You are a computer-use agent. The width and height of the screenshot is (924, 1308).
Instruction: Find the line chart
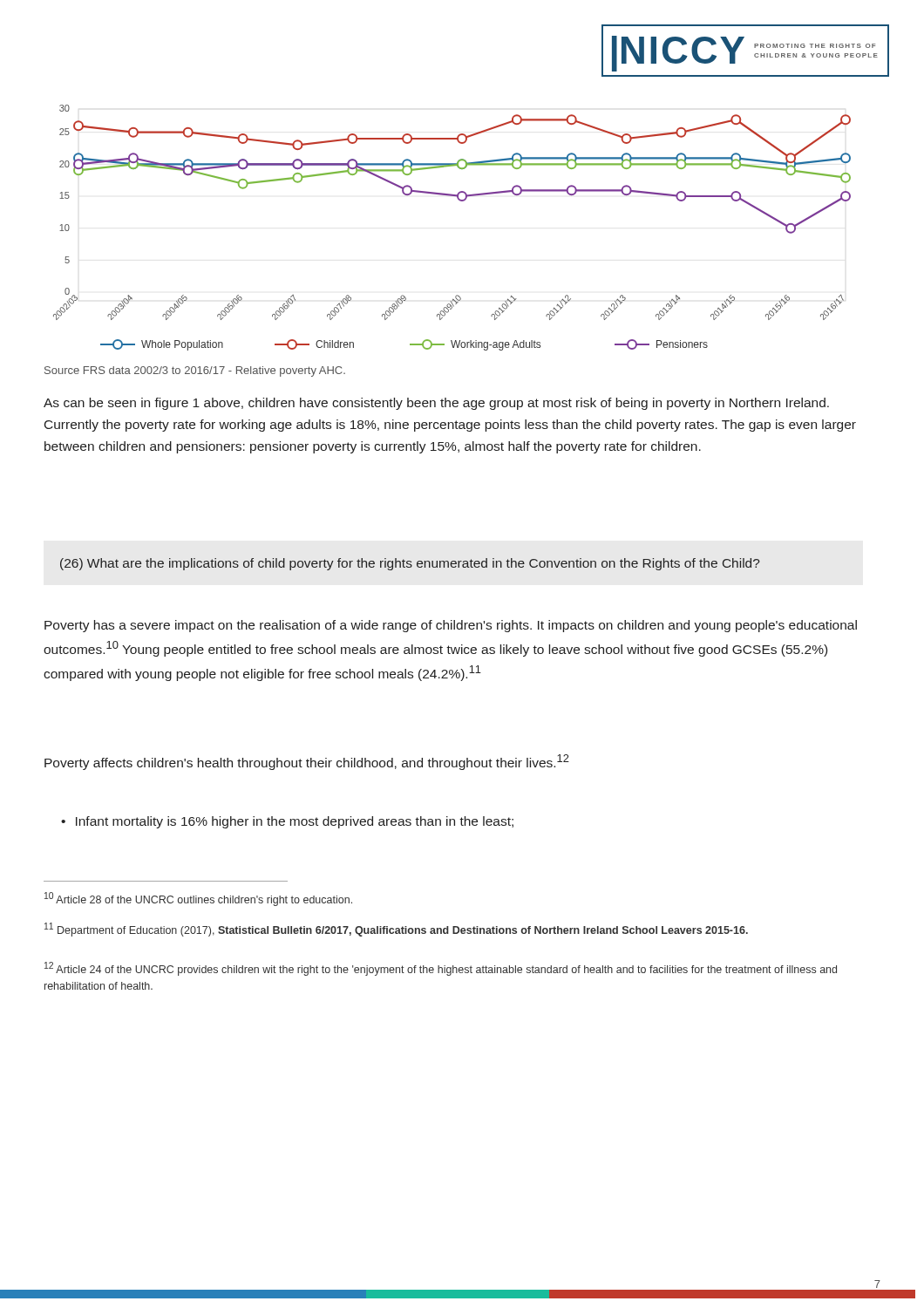tap(453, 232)
